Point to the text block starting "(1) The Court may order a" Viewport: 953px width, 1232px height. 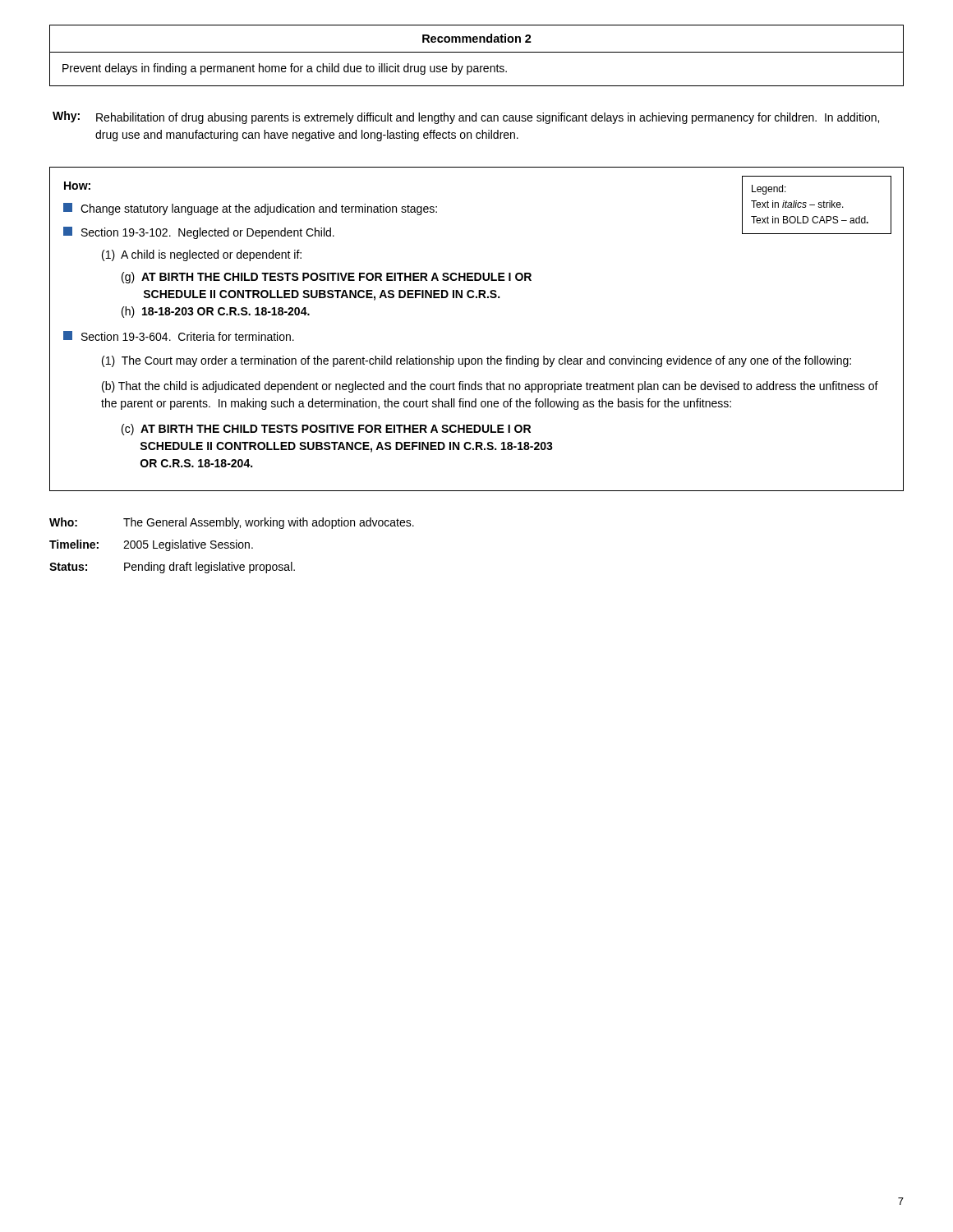[x=477, y=360]
